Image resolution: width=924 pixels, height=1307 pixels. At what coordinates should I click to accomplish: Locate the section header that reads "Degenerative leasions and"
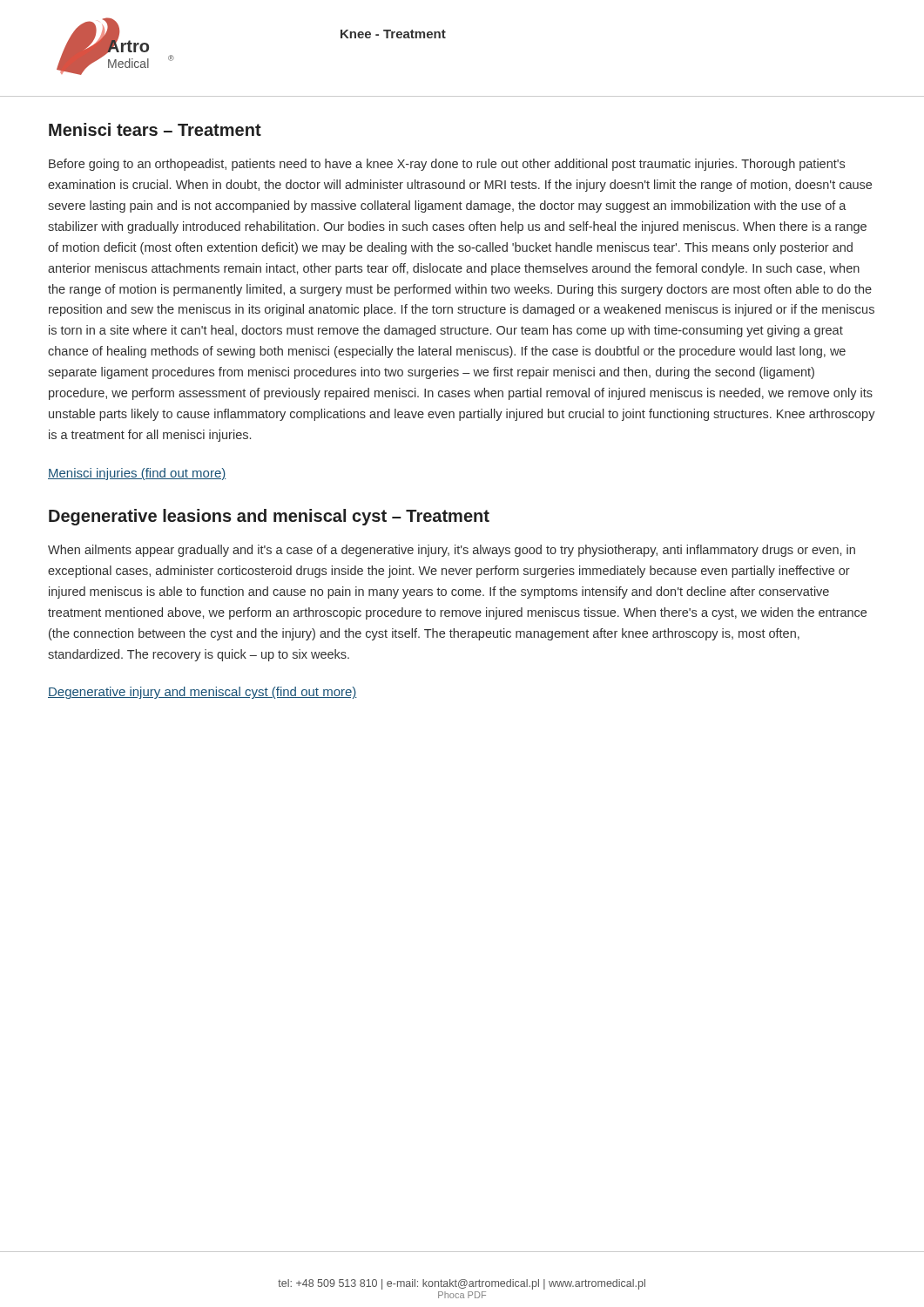point(269,516)
